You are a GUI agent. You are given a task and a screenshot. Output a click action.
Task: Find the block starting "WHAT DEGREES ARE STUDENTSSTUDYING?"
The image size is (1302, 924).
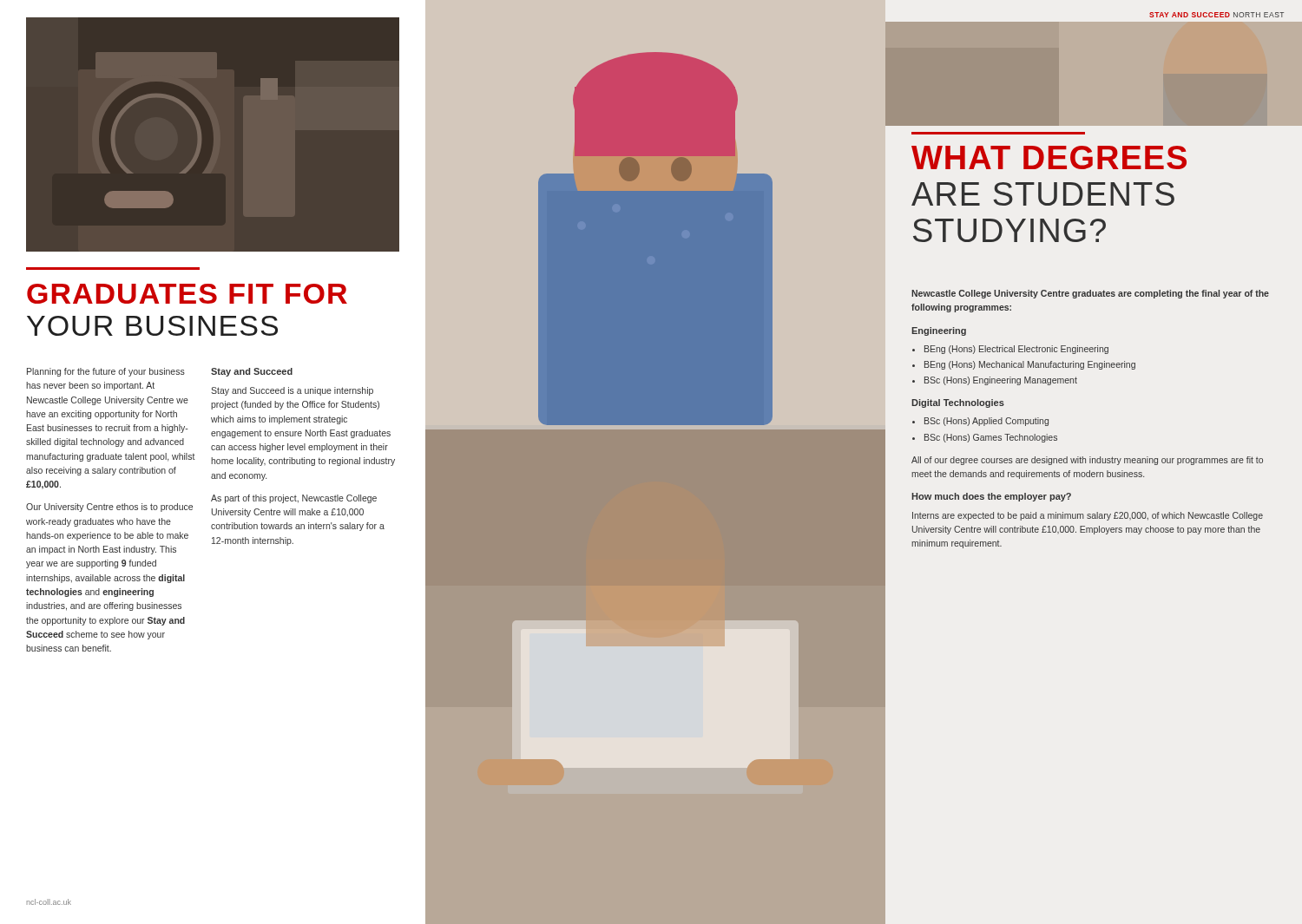tap(1094, 195)
